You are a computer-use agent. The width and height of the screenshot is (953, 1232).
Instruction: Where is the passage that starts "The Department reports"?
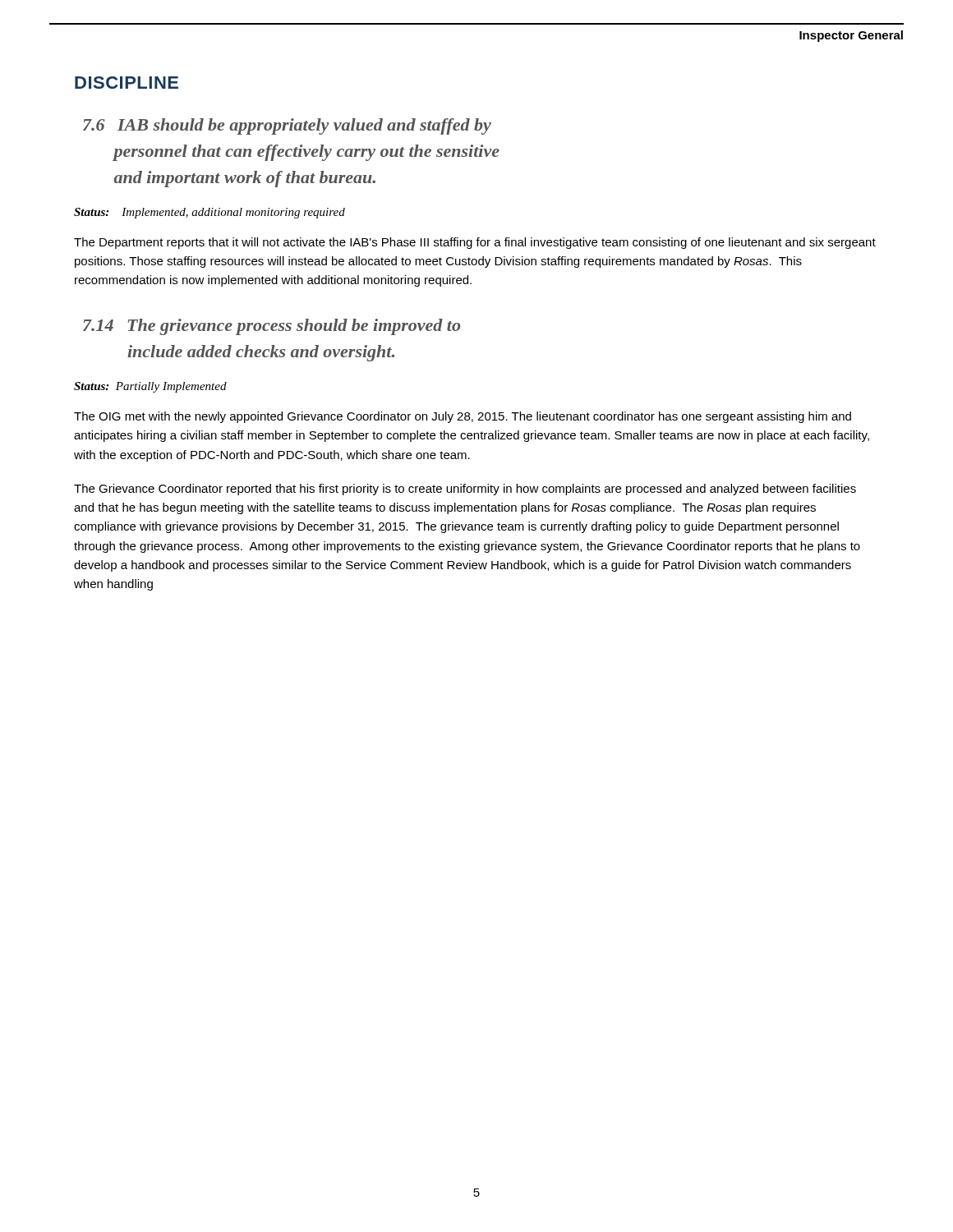(x=475, y=261)
